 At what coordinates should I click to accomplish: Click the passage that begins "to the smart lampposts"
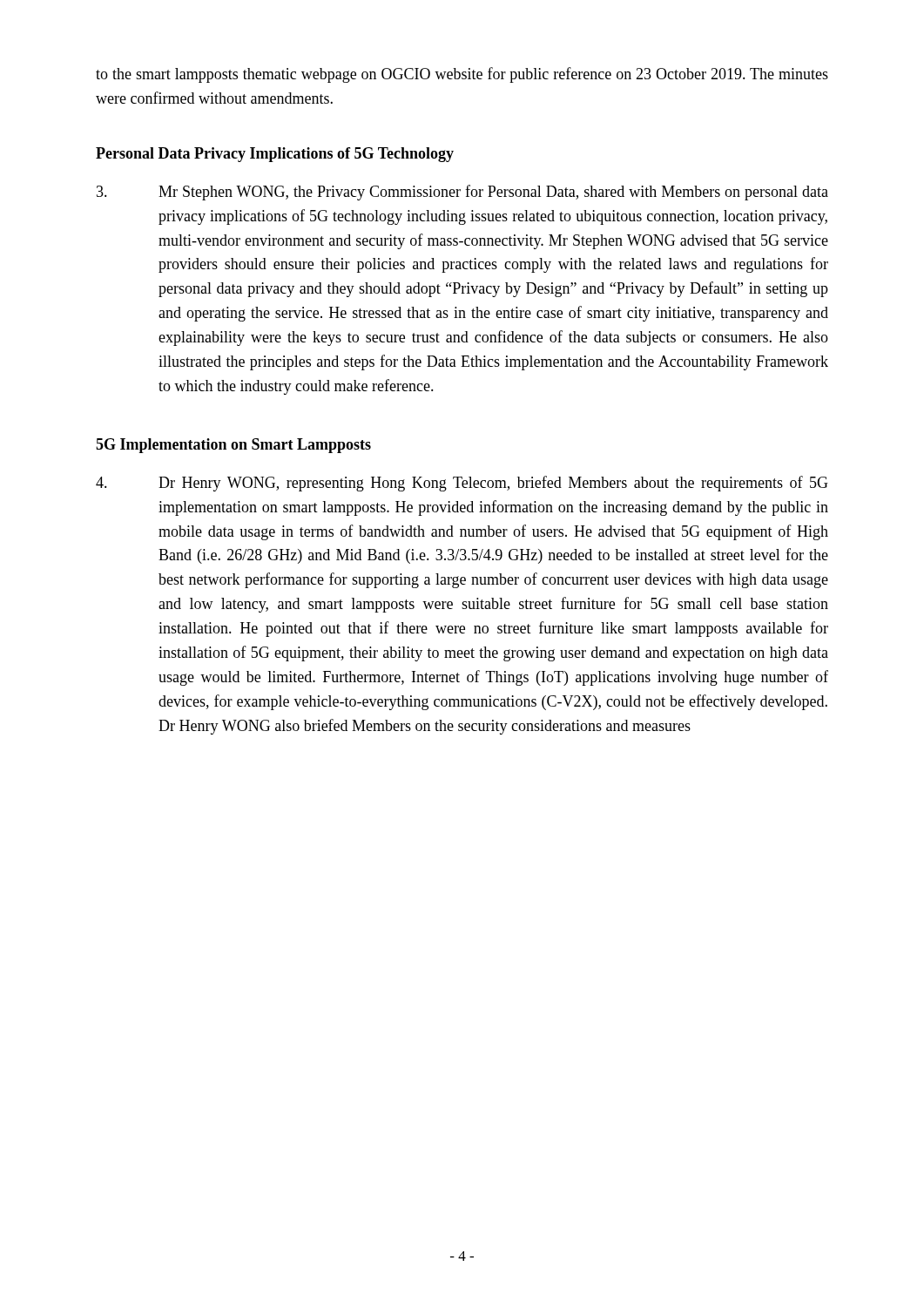(x=462, y=86)
